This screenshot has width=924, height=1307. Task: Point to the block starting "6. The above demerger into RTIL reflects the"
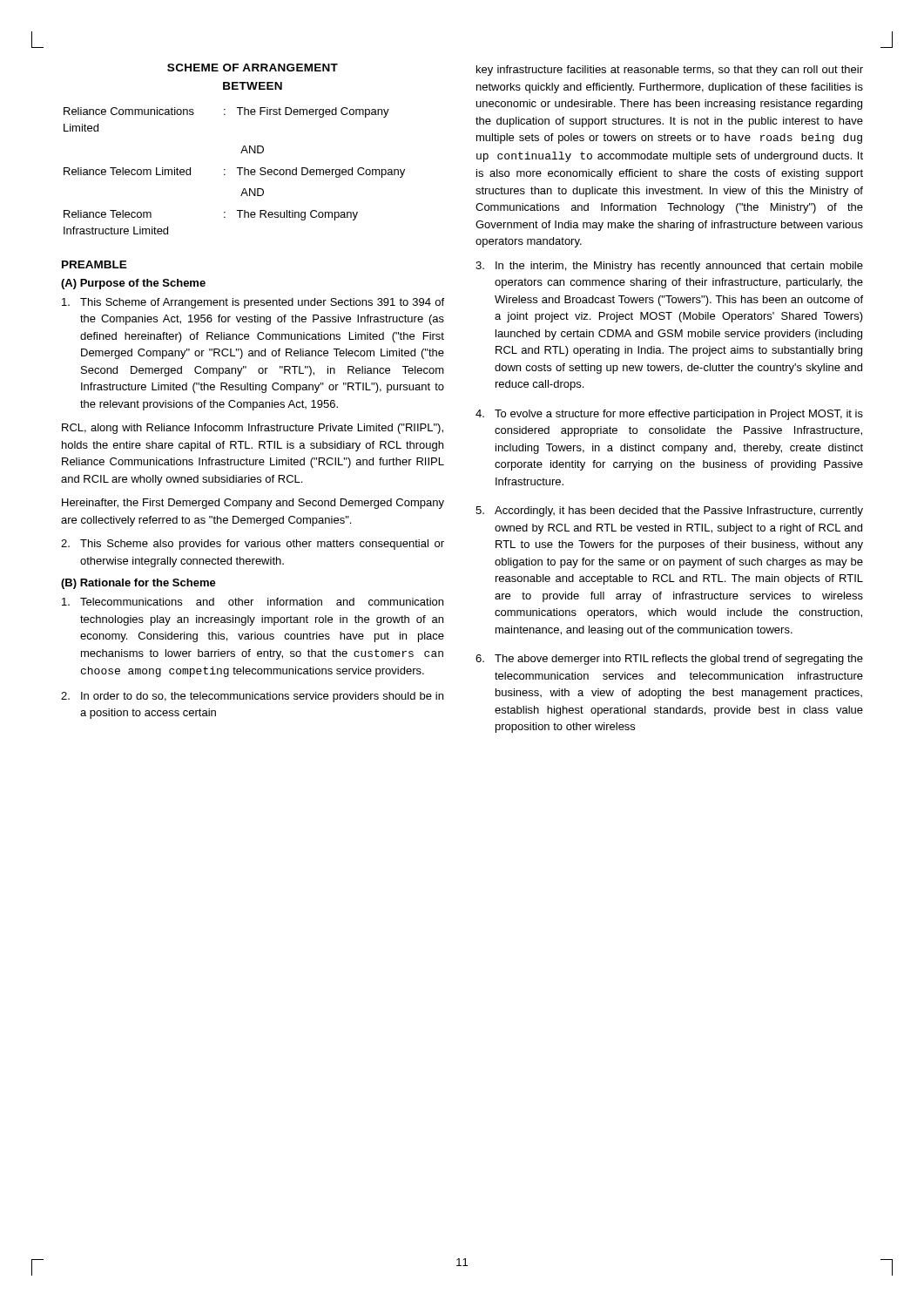(x=669, y=692)
